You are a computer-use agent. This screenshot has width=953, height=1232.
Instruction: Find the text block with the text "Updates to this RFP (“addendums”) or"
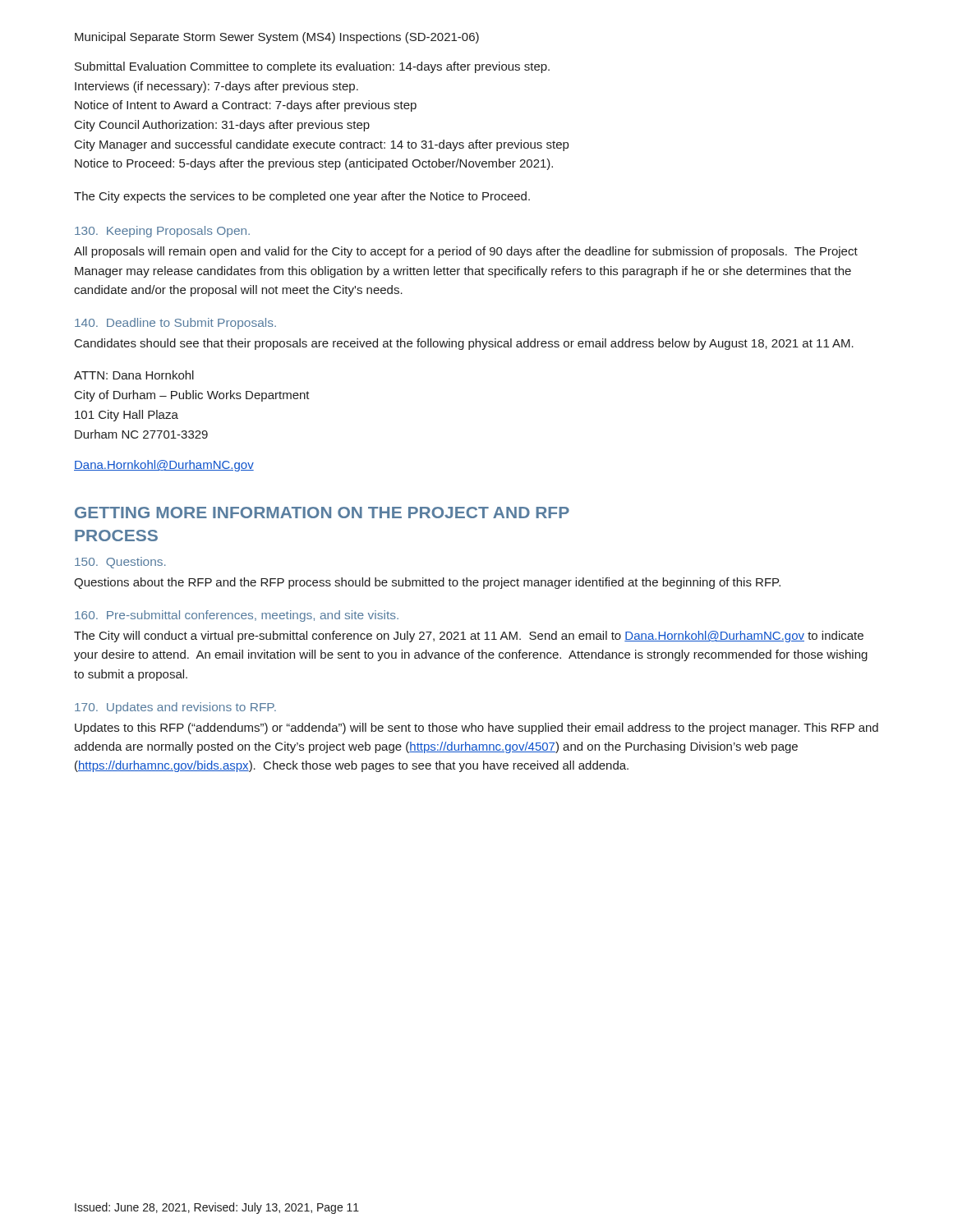click(x=476, y=746)
